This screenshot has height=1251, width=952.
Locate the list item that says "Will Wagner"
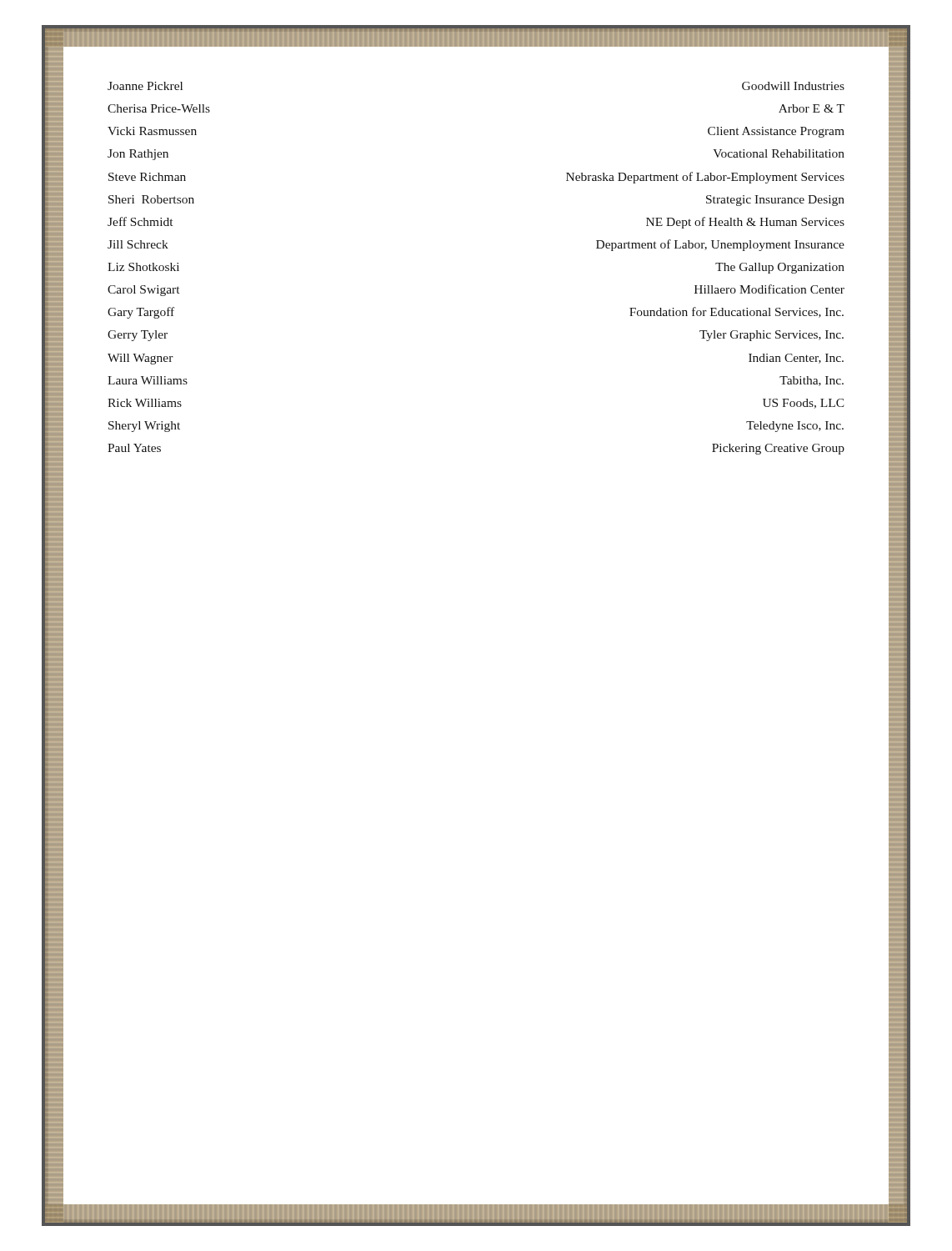point(140,357)
